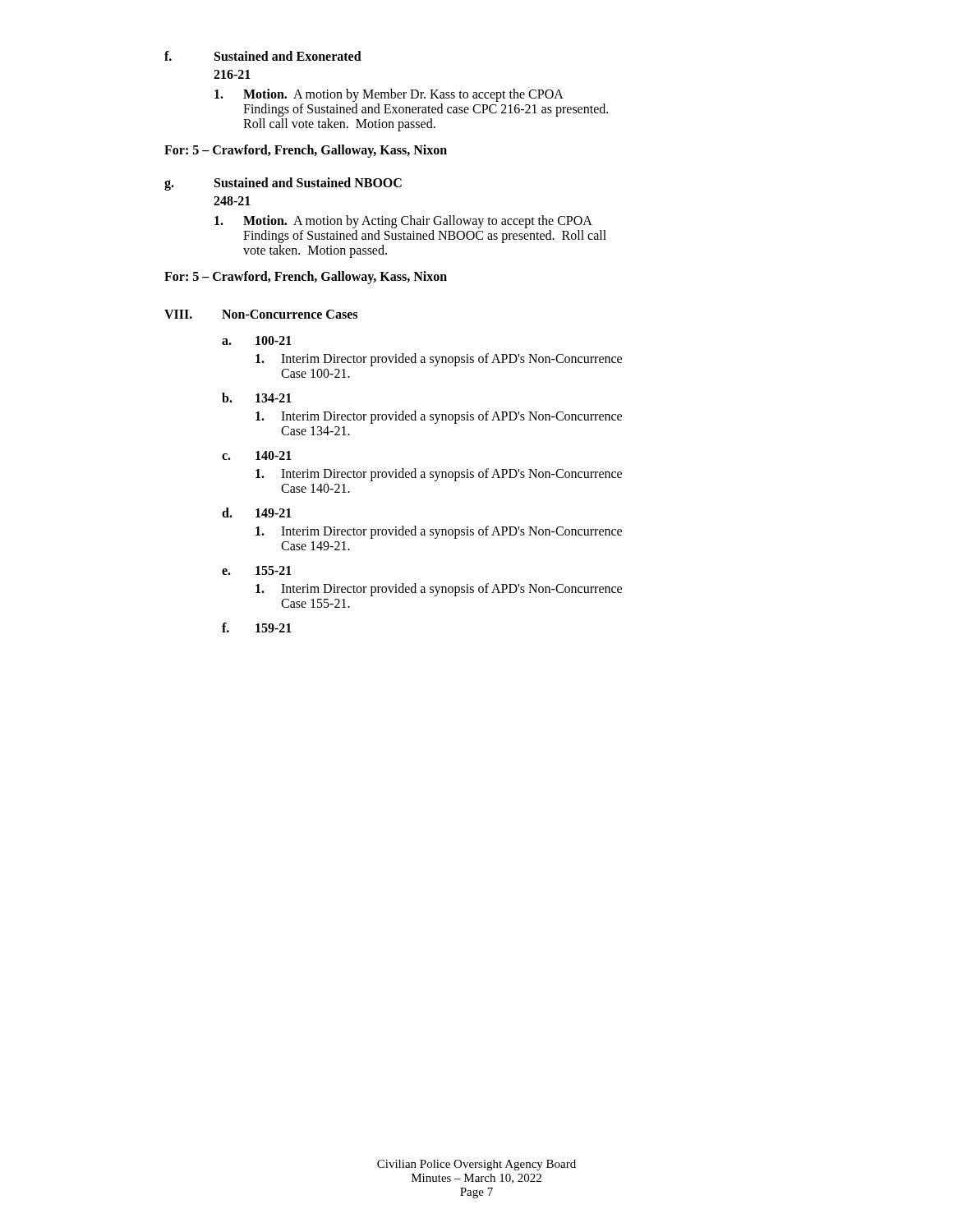Viewport: 953px width, 1232px height.
Task: Click on the list item with the text "e. 155-21"
Action: point(257,571)
